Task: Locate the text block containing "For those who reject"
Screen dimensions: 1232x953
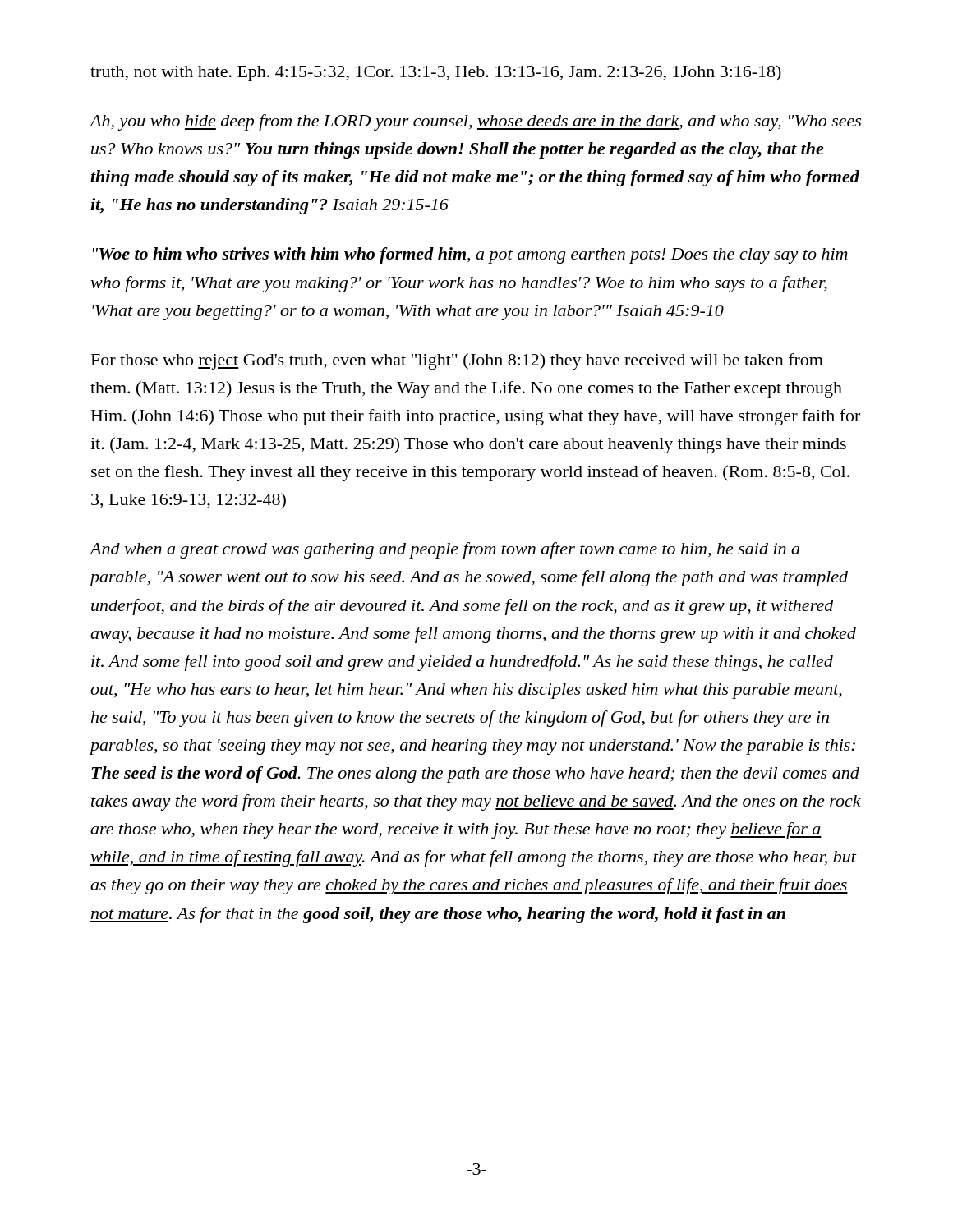Action: (x=475, y=429)
